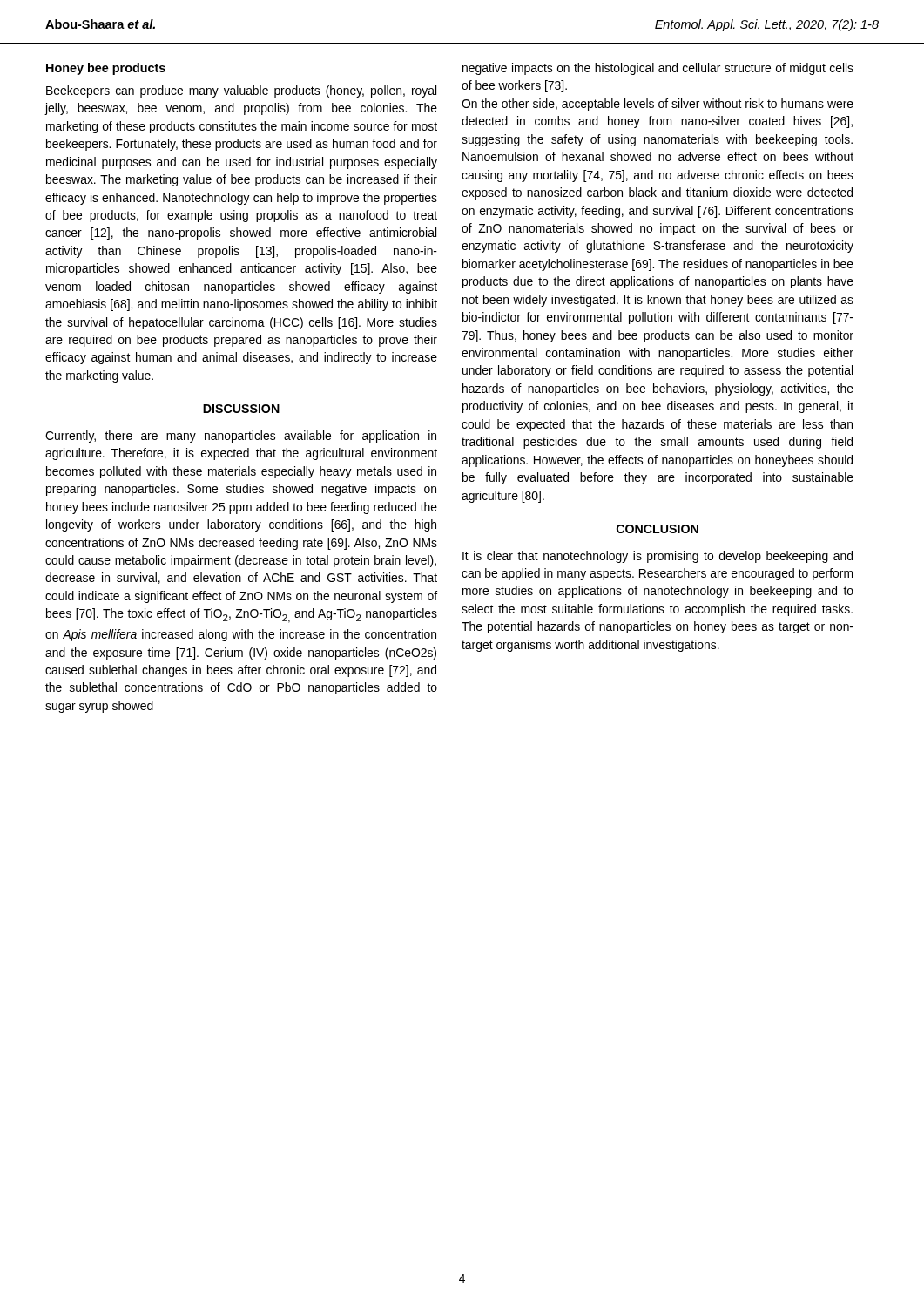924x1307 pixels.
Task: Click on the region starting "negative impacts on the histological and cellular"
Action: (x=658, y=282)
